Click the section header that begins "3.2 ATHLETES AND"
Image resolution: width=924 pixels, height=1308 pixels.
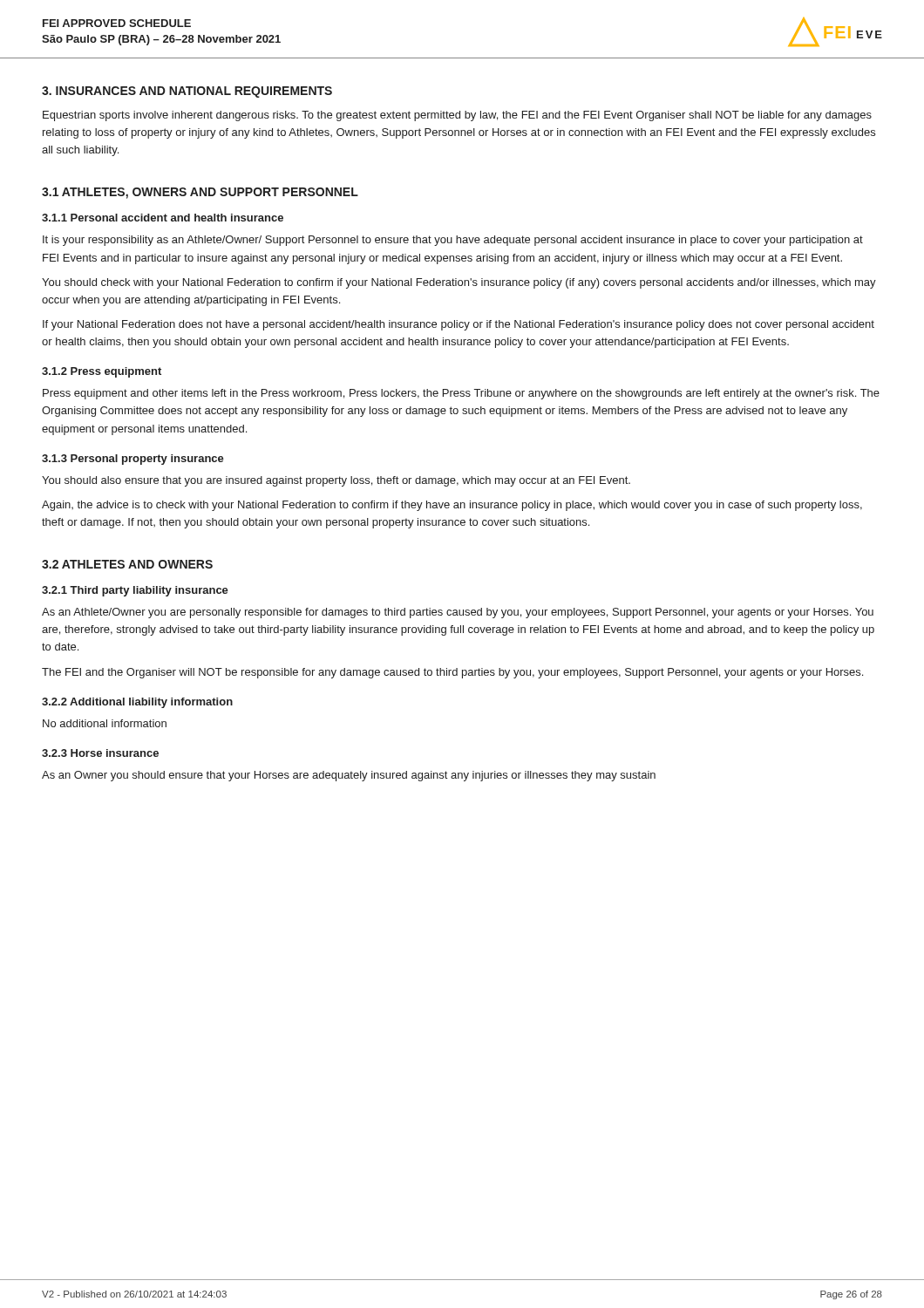pos(127,564)
